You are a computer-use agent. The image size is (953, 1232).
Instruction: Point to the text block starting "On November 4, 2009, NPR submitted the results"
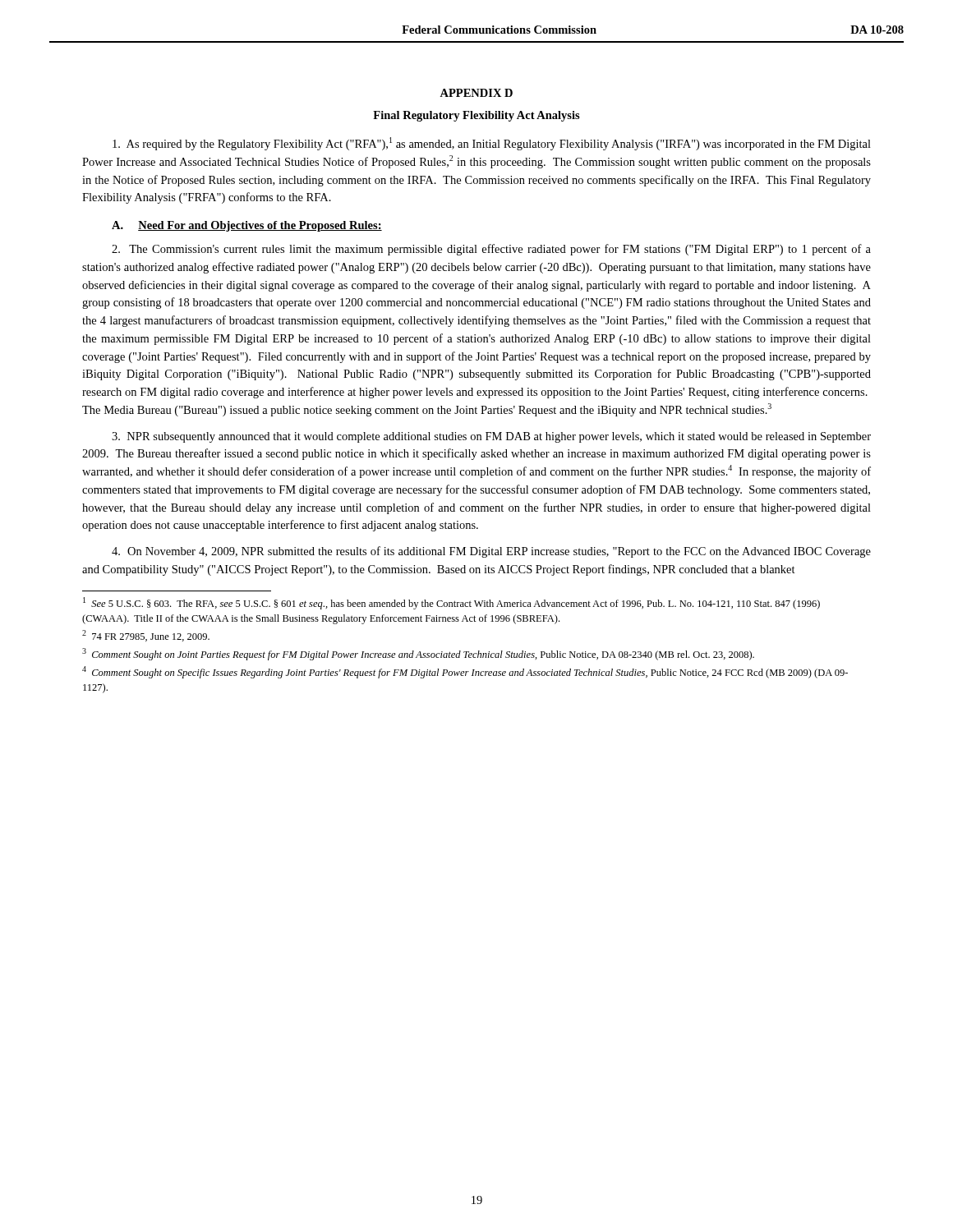click(476, 560)
